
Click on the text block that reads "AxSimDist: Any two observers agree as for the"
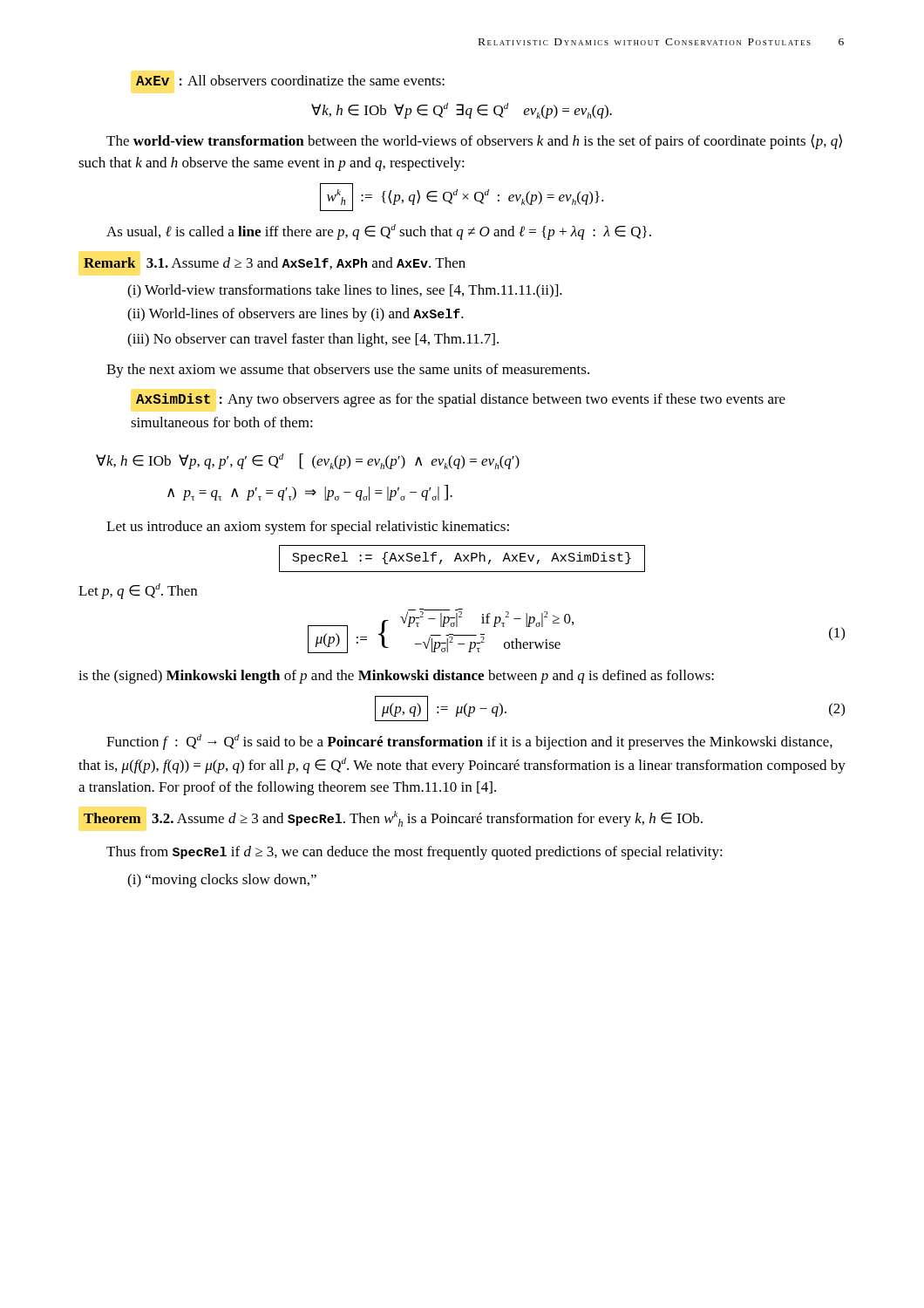point(458,409)
